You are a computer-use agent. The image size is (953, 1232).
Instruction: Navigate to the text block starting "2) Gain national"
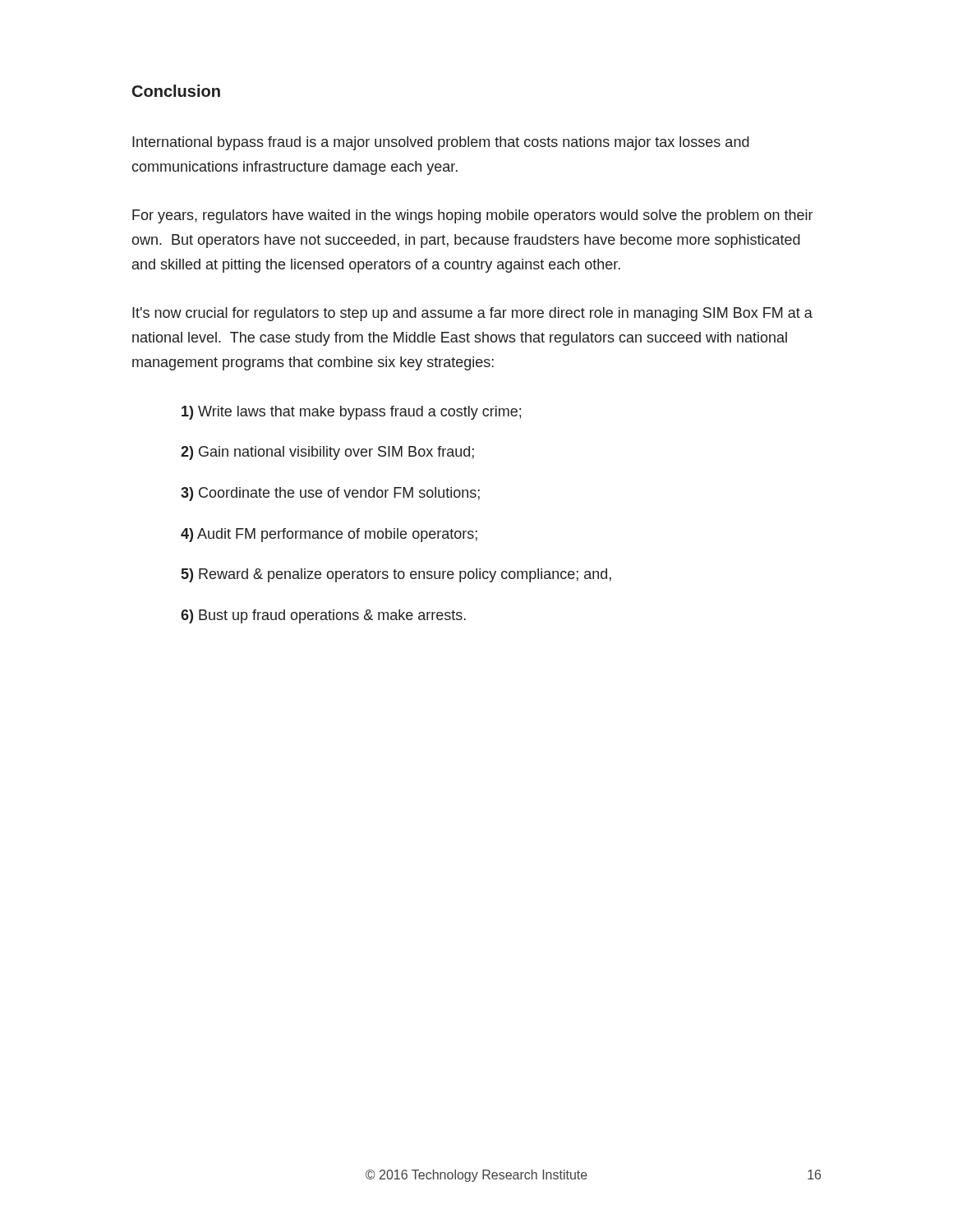tap(328, 452)
